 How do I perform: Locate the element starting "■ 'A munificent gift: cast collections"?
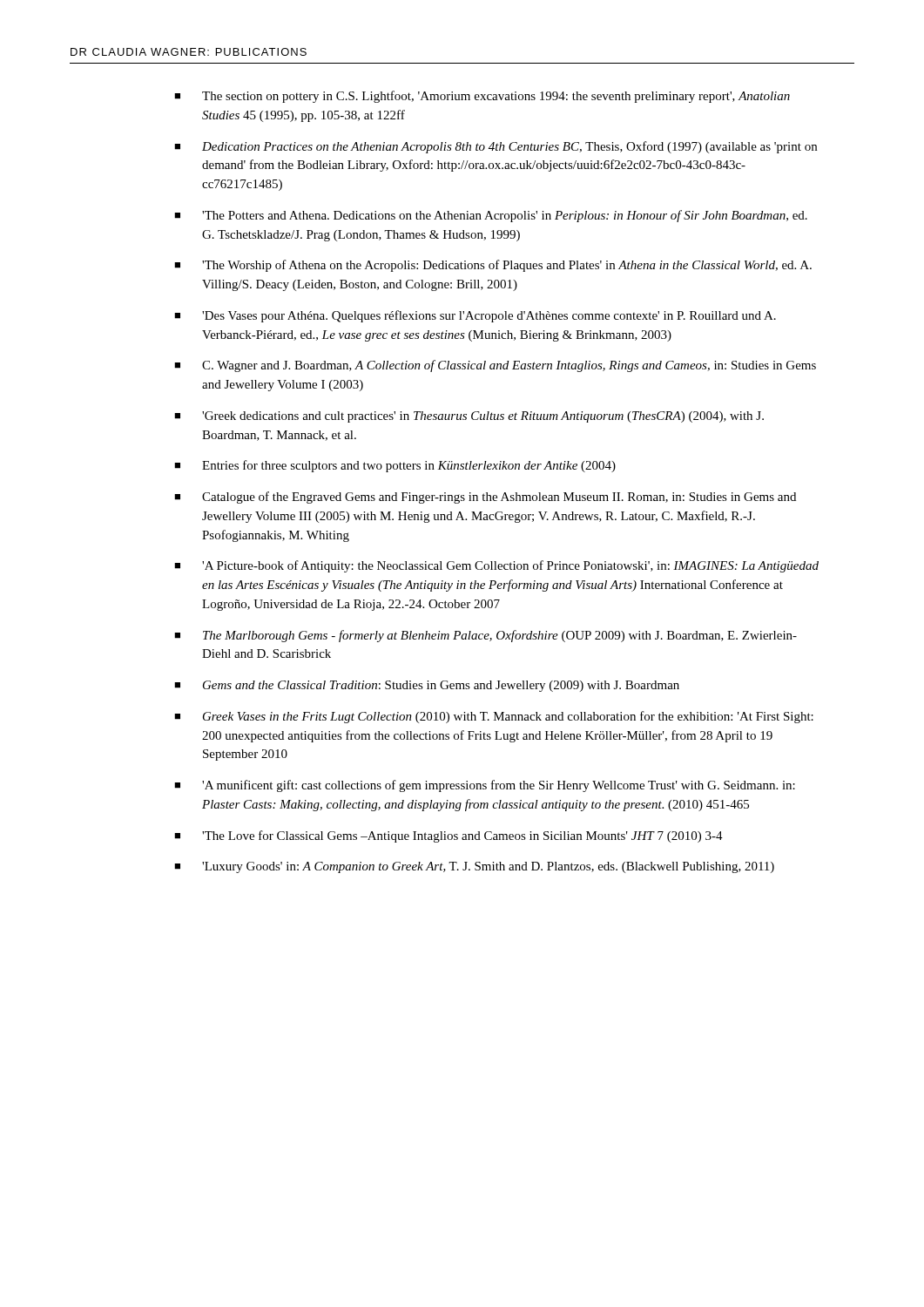pos(497,795)
